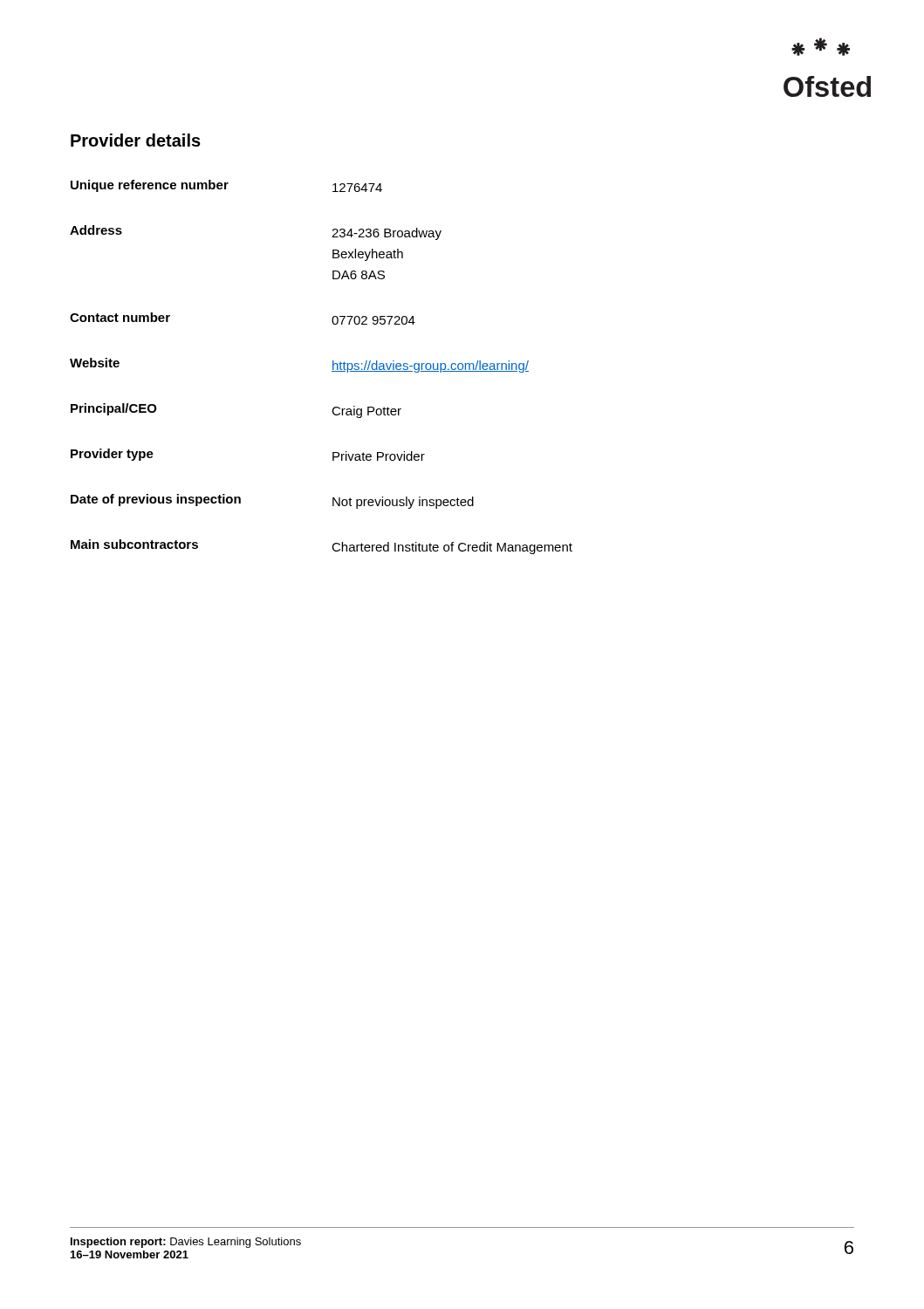This screenshot has height=1309, width=924.
Task: Select the passage starting "Main subcontractors Chartered Institute of"
Action: coord(321,547)
